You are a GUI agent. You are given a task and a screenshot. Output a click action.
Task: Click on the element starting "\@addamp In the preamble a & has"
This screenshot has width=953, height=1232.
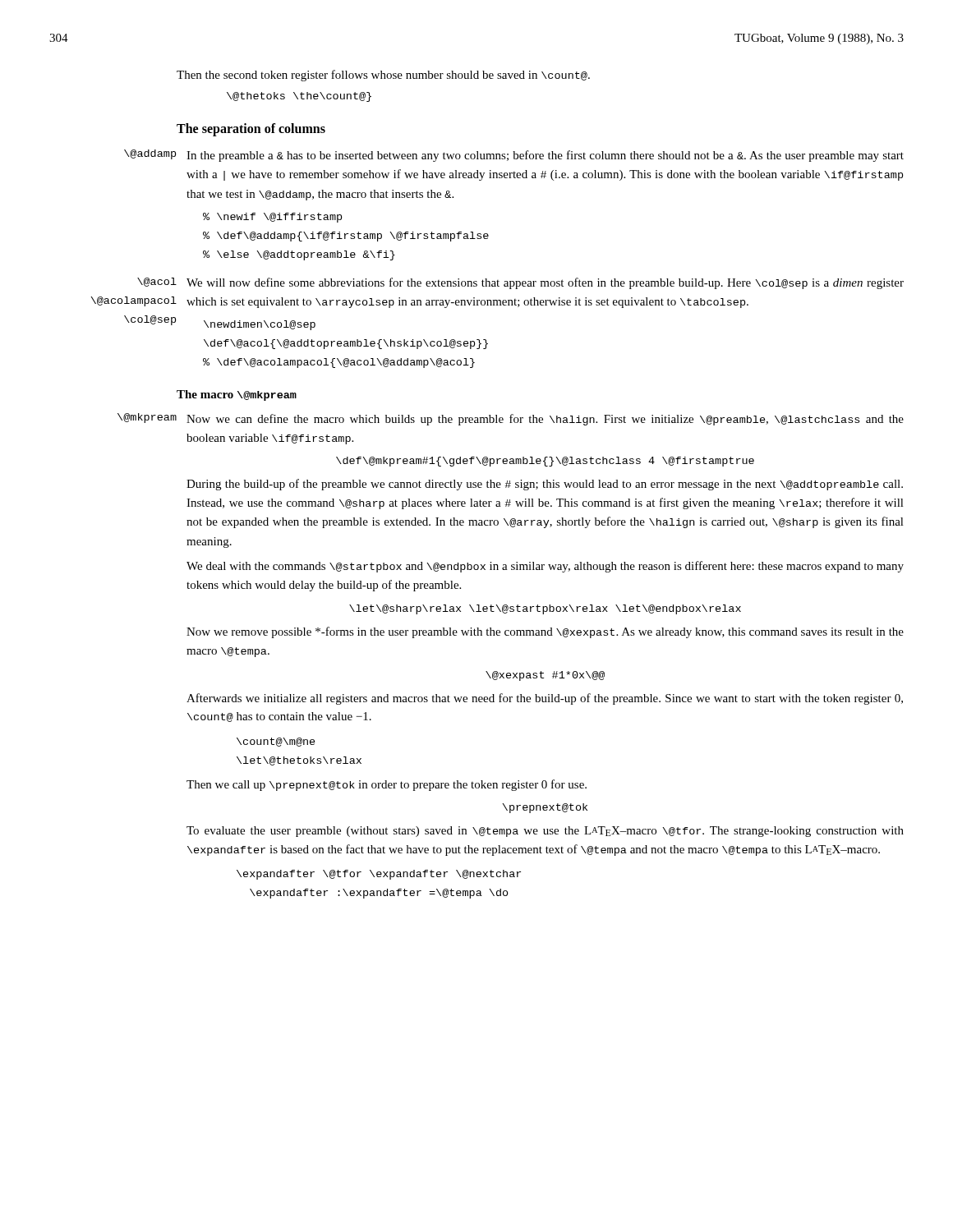[514, 156]
